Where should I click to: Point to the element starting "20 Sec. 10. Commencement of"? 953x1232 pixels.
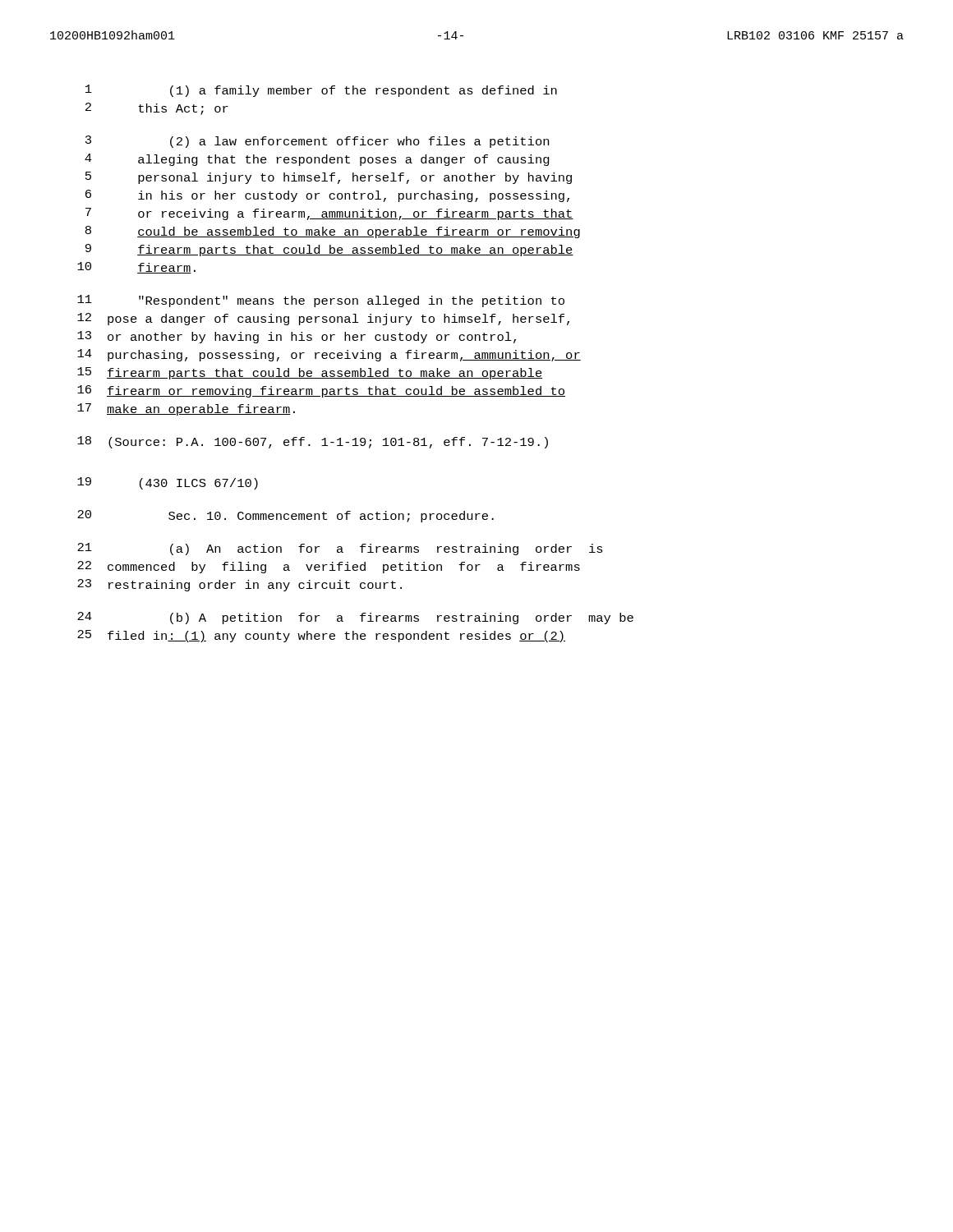(476, 517)
